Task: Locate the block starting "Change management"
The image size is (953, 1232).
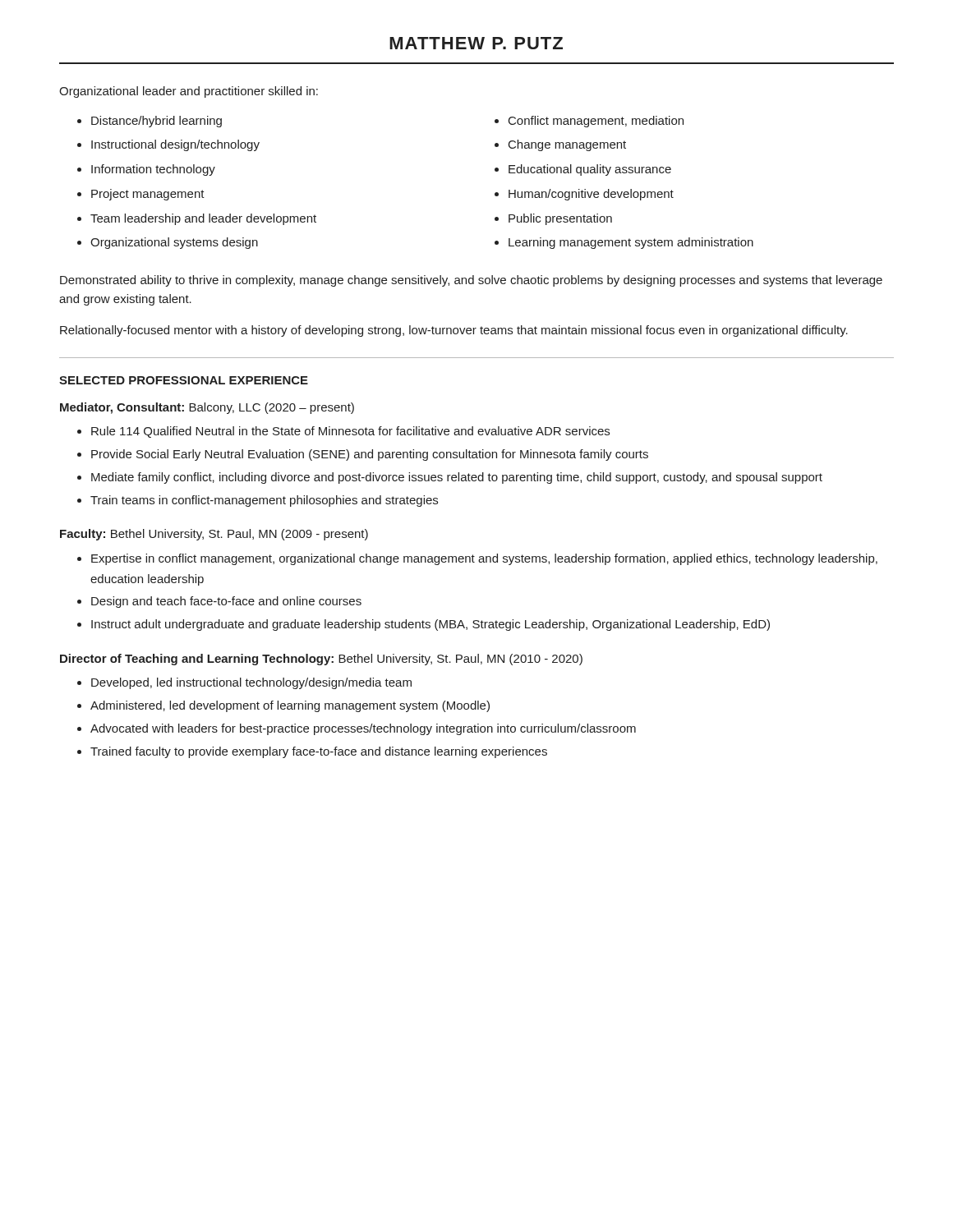Action: [567, 144]
